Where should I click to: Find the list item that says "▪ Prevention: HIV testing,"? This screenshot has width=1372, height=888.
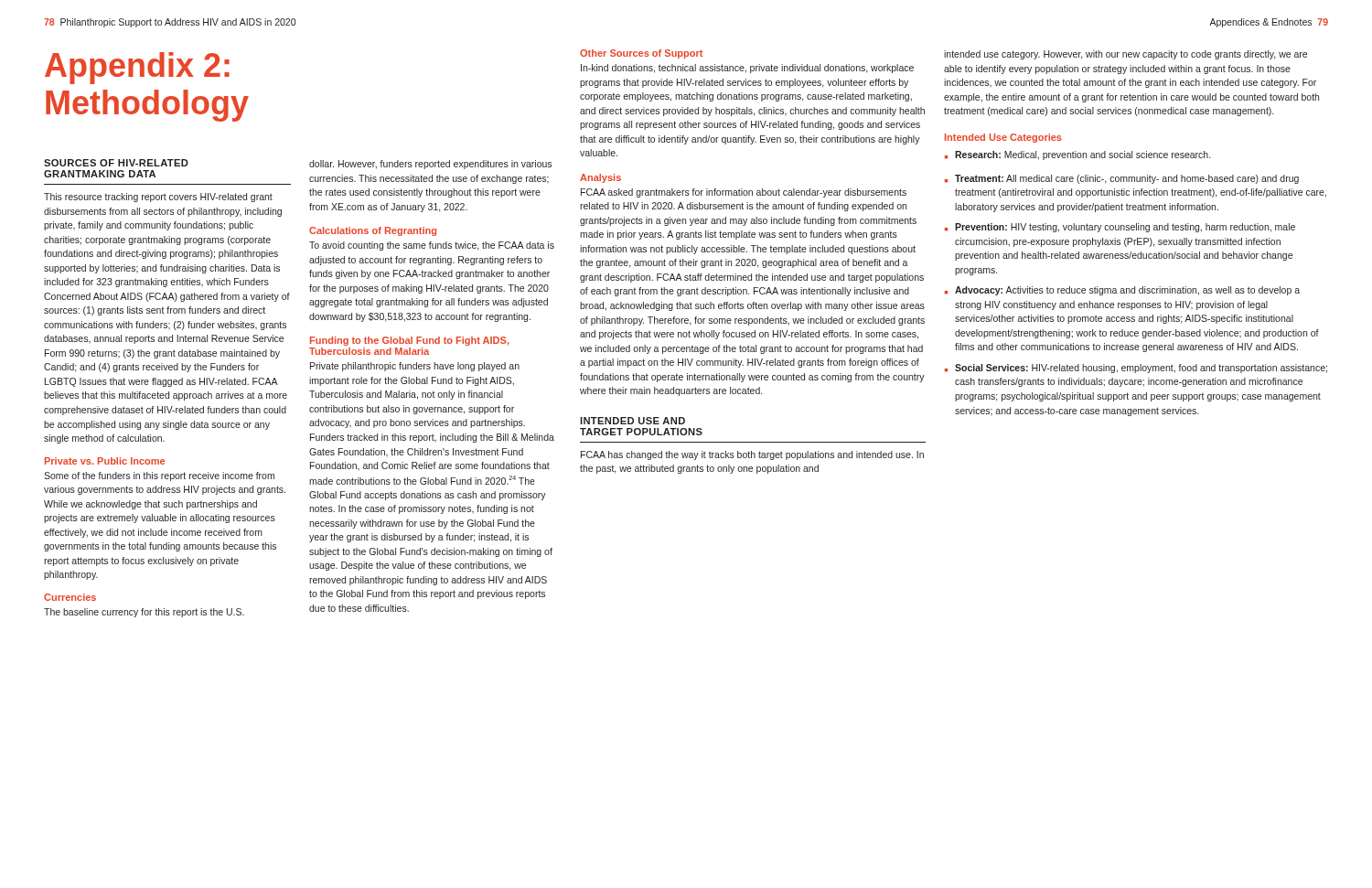click(1136, 249)
